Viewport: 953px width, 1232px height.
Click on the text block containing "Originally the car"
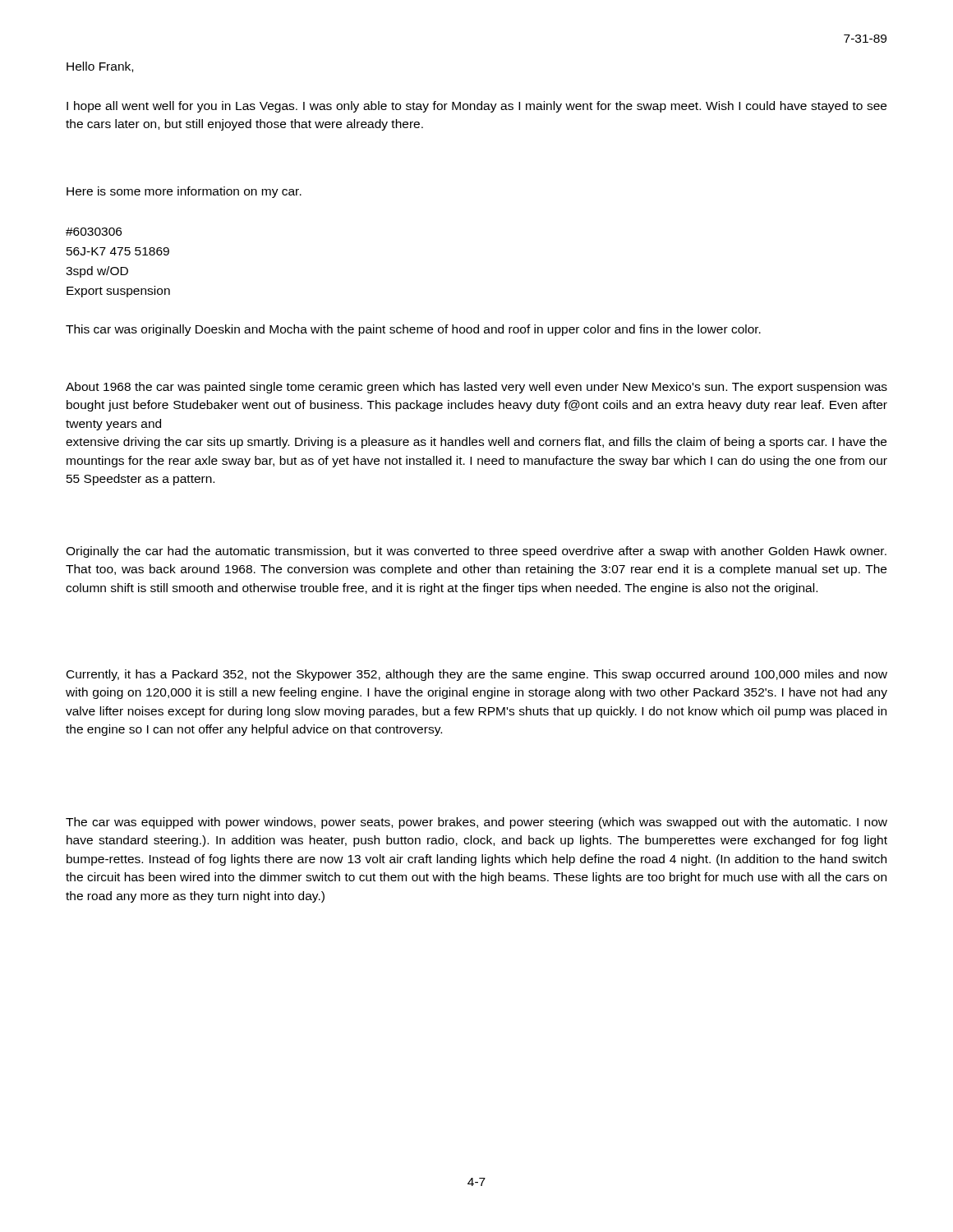(476, 569)
